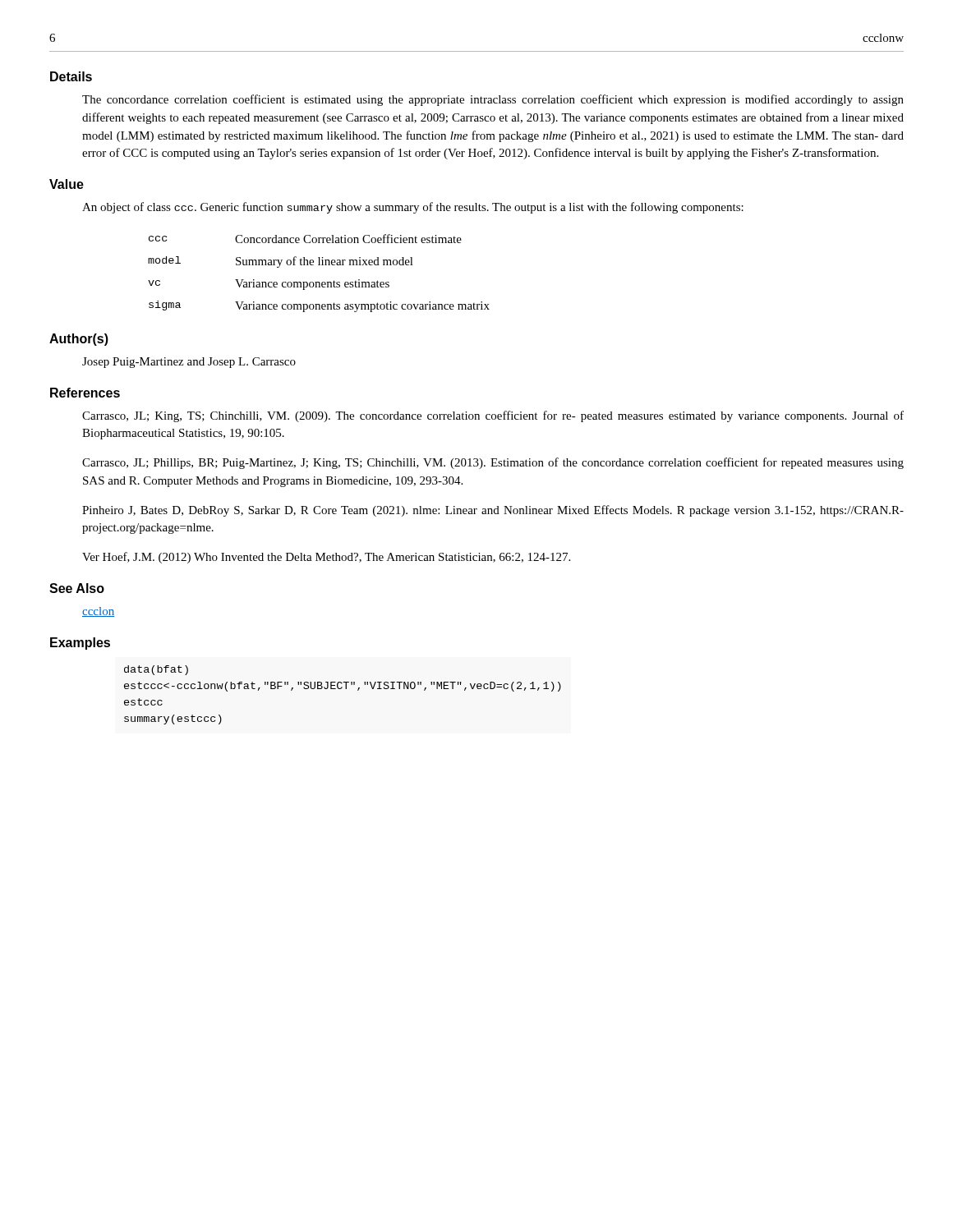This screenshot has height=1232, width=953.
Task: Locate the block of text that opens with "An object of class ccc. Generic function"
Action: [413, 207]
